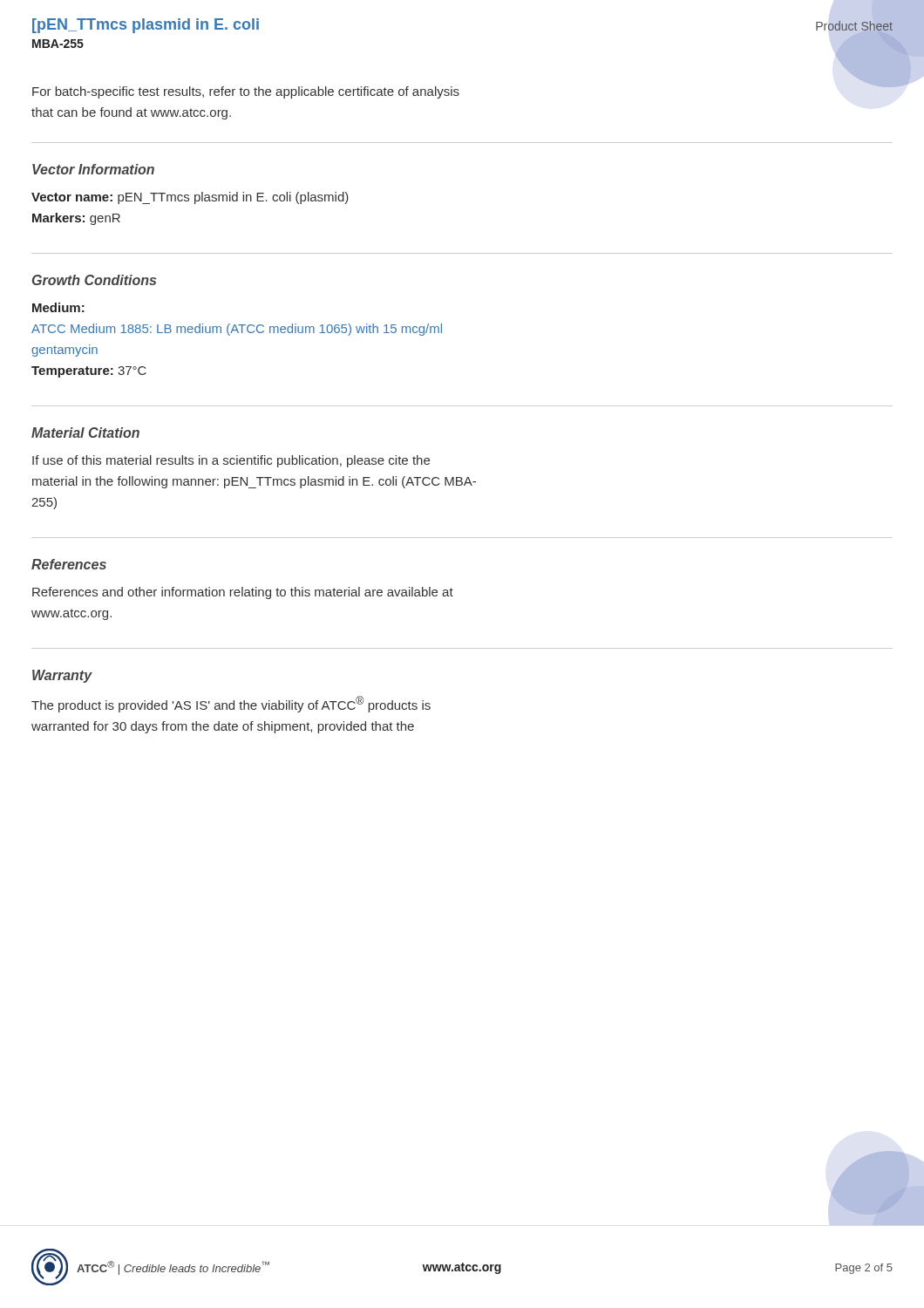This screenshot has height=1308, width=924.
Task: Click the section header that begins "Warranty The product is provided 'AS IS' and"
Action: tap(62, 676)
